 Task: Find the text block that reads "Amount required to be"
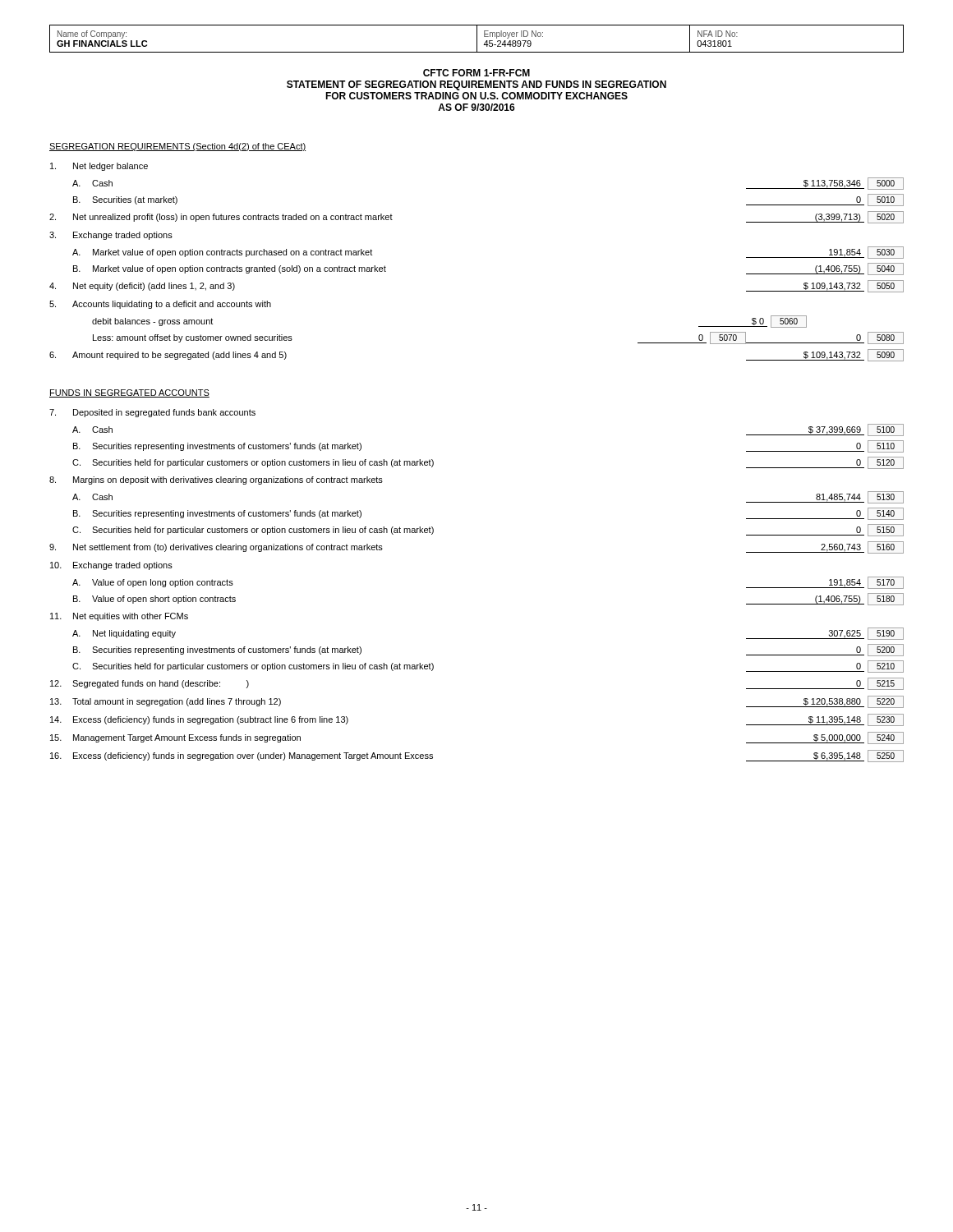[175, 354]
